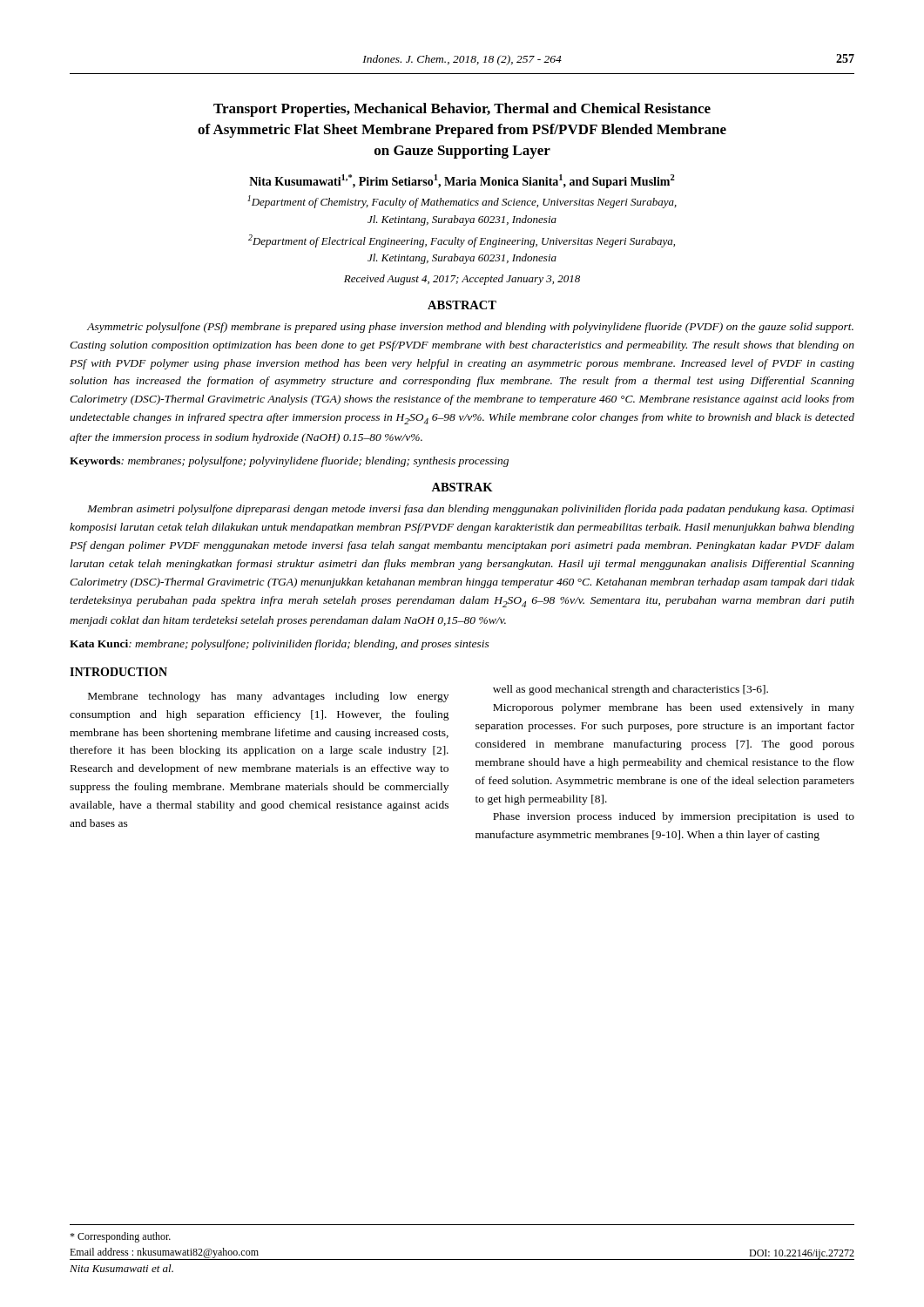Locate the text block with the text "Nita Kusumawati1,*, Pirim Setiarso1, Maria Monica Sianita1,"
Screen dimensions: 1307x924
click(462, 181)
